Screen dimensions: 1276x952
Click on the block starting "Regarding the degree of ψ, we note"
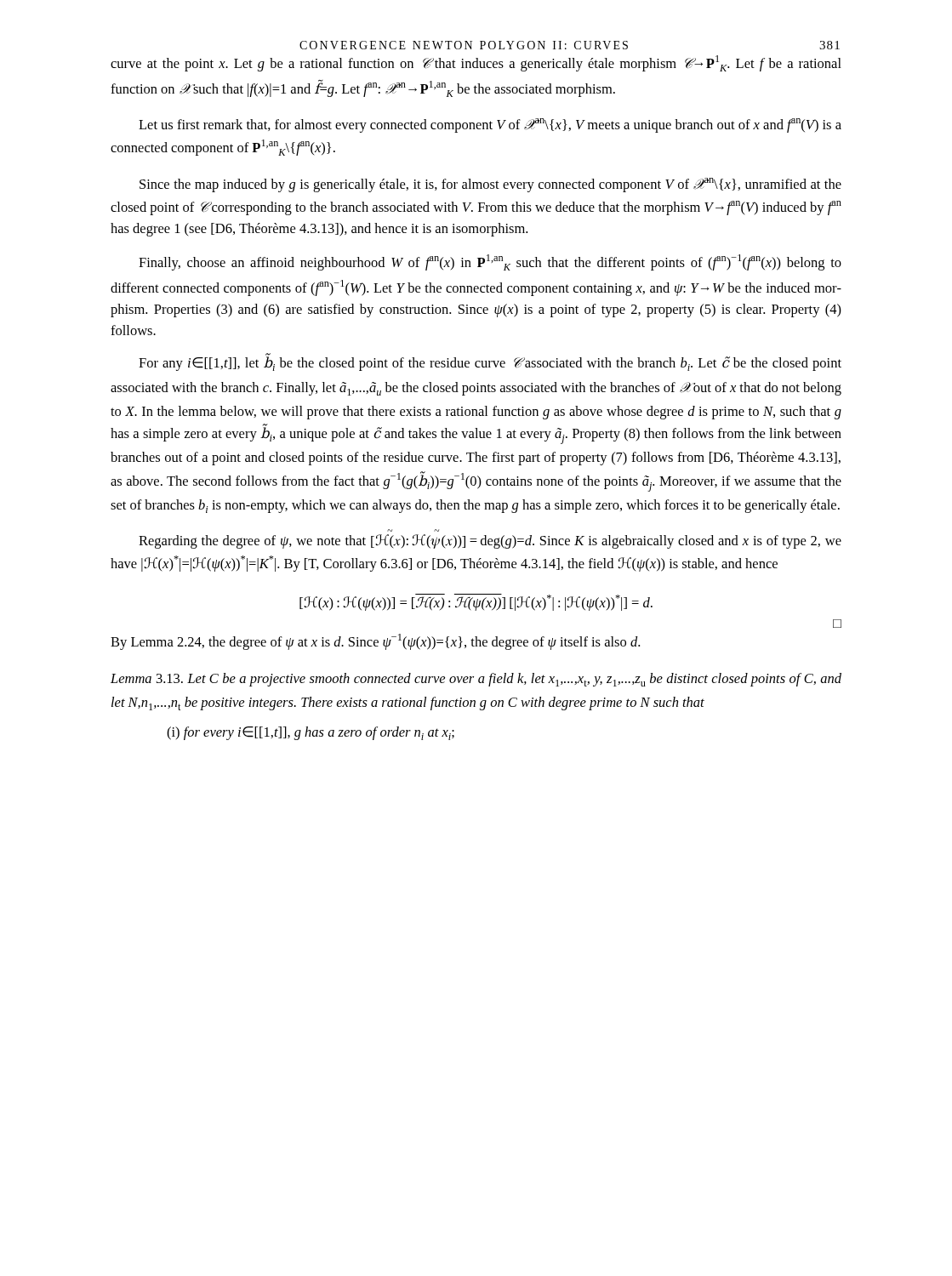pos(476,550)
